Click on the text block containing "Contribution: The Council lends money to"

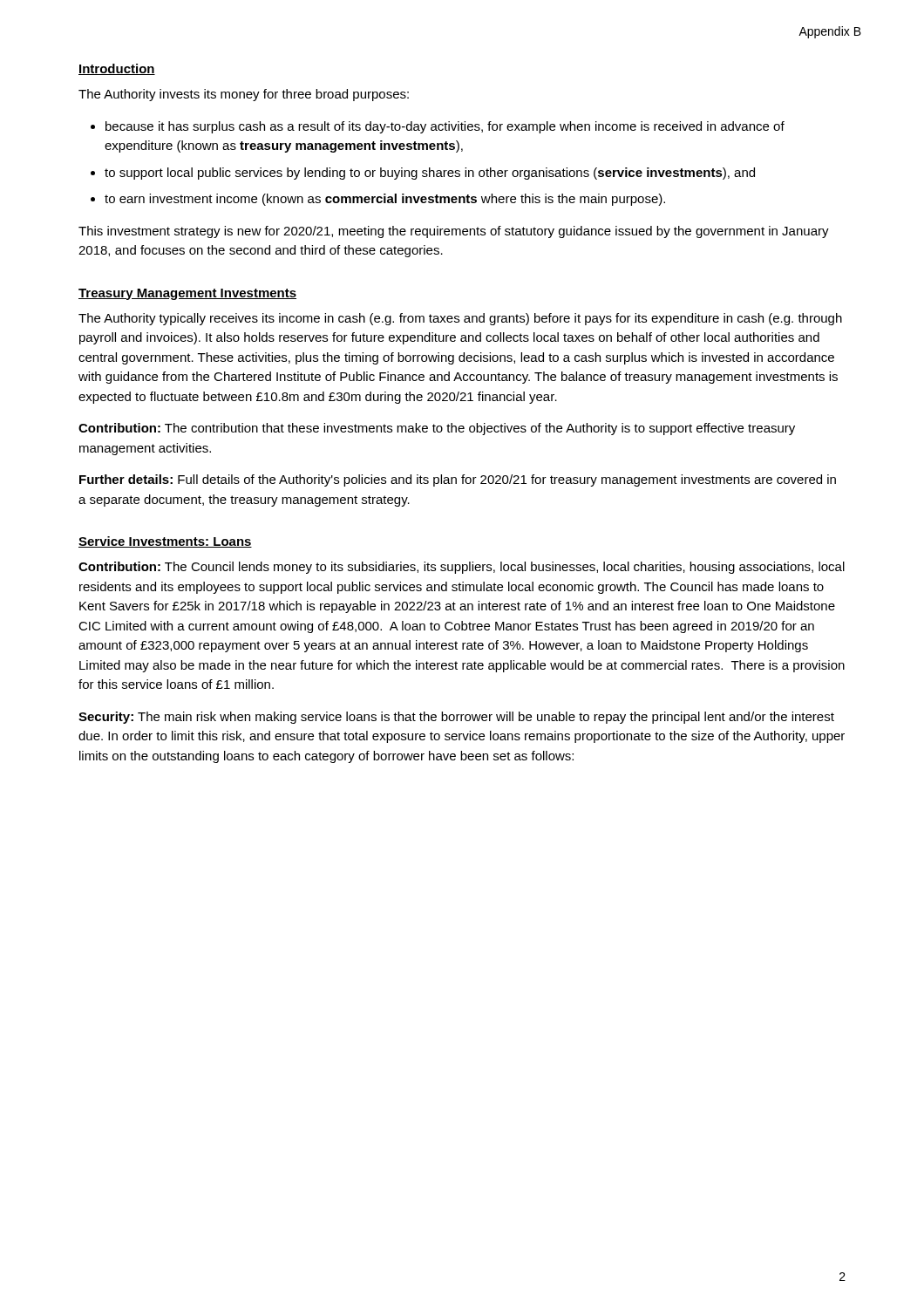(x=462, y=625)
